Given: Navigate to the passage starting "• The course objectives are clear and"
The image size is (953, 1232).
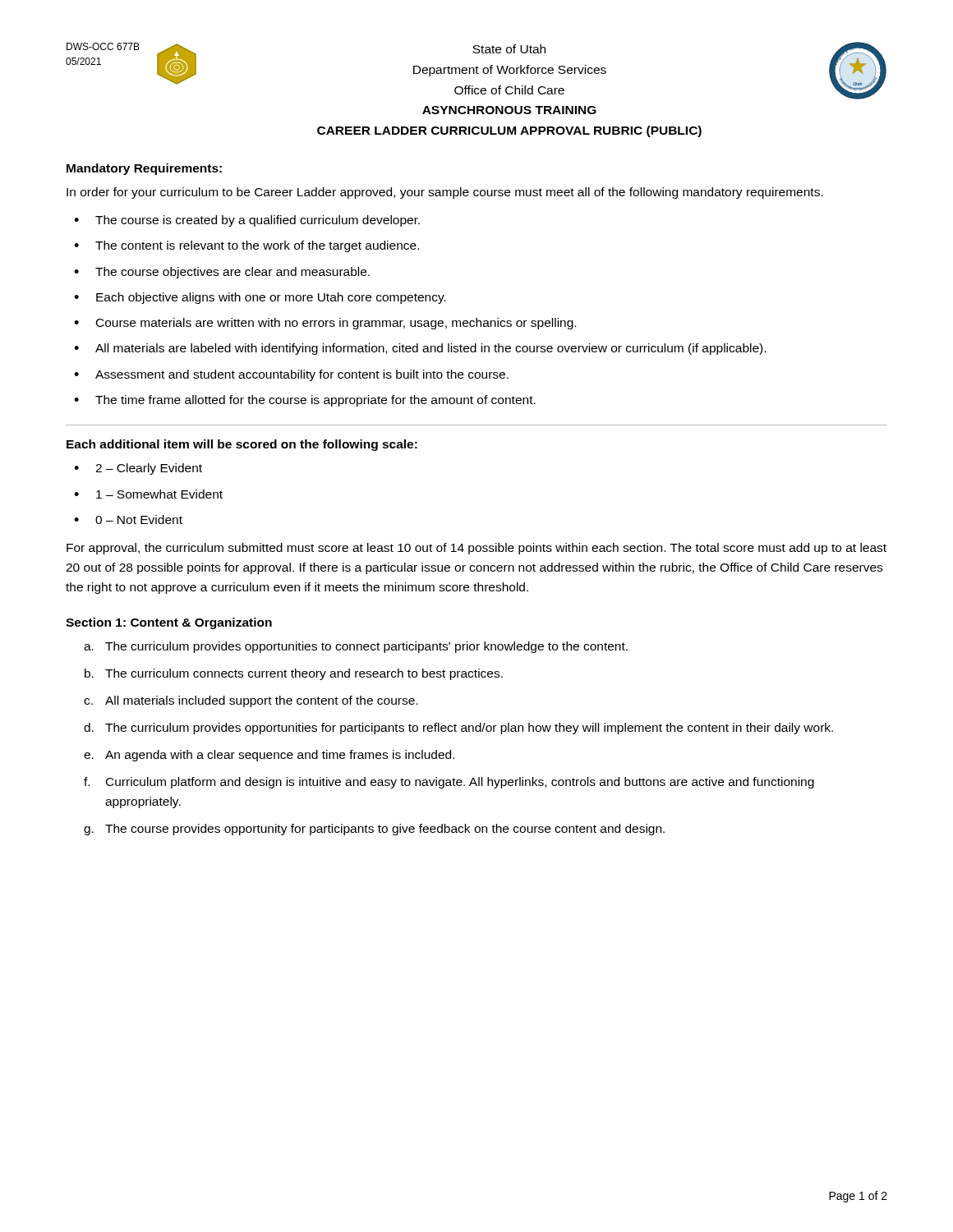Looking at the screenshot, I should coord(222,273).
